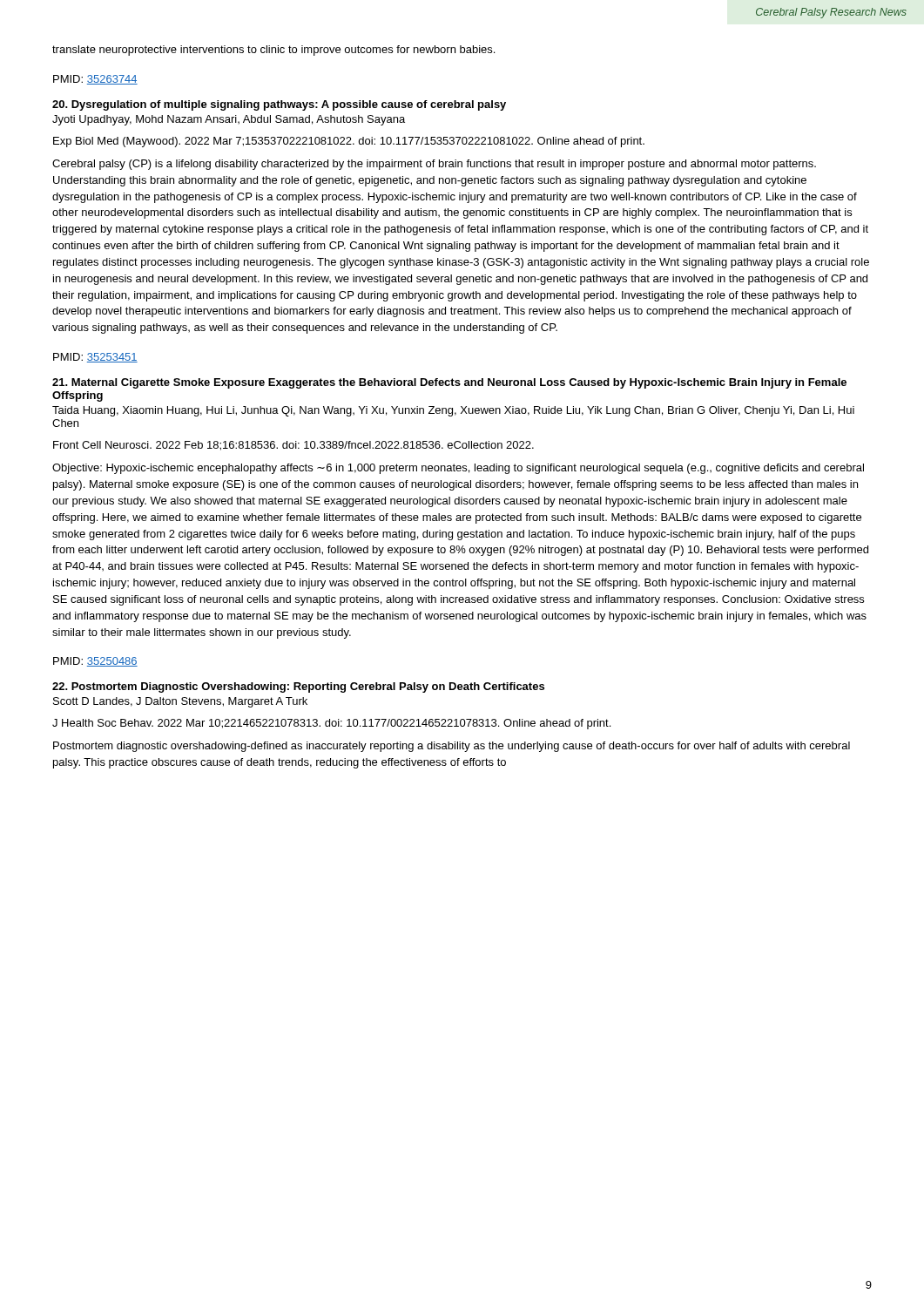Point to the text block starting "PMID: 35263744"
Viewport: 924px width, 1307px height.
pos(95,79)
